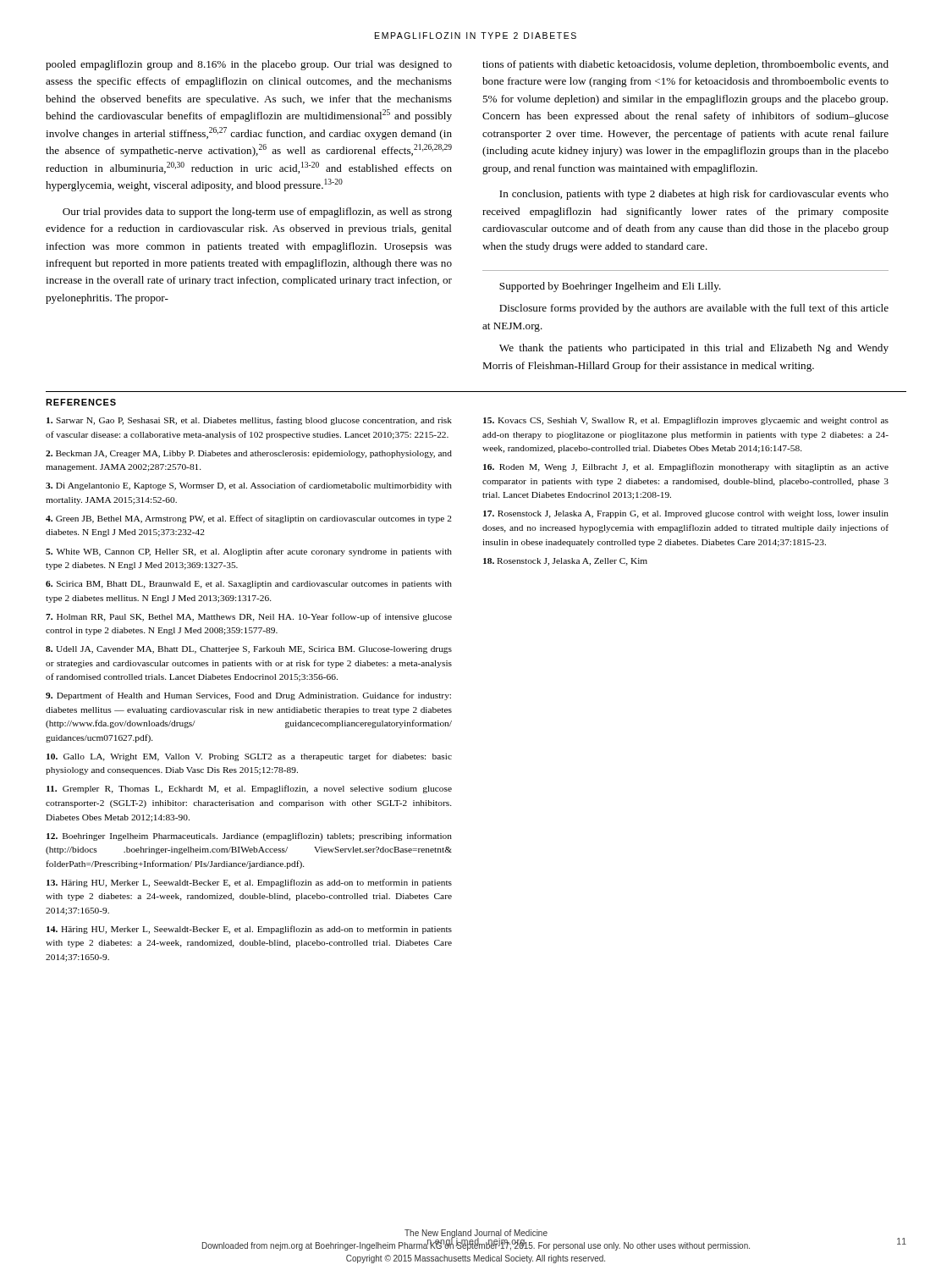Select the text block starting "tions of patients"
The width and height of the screenshot is (952, 1270).
pos(685,215)
